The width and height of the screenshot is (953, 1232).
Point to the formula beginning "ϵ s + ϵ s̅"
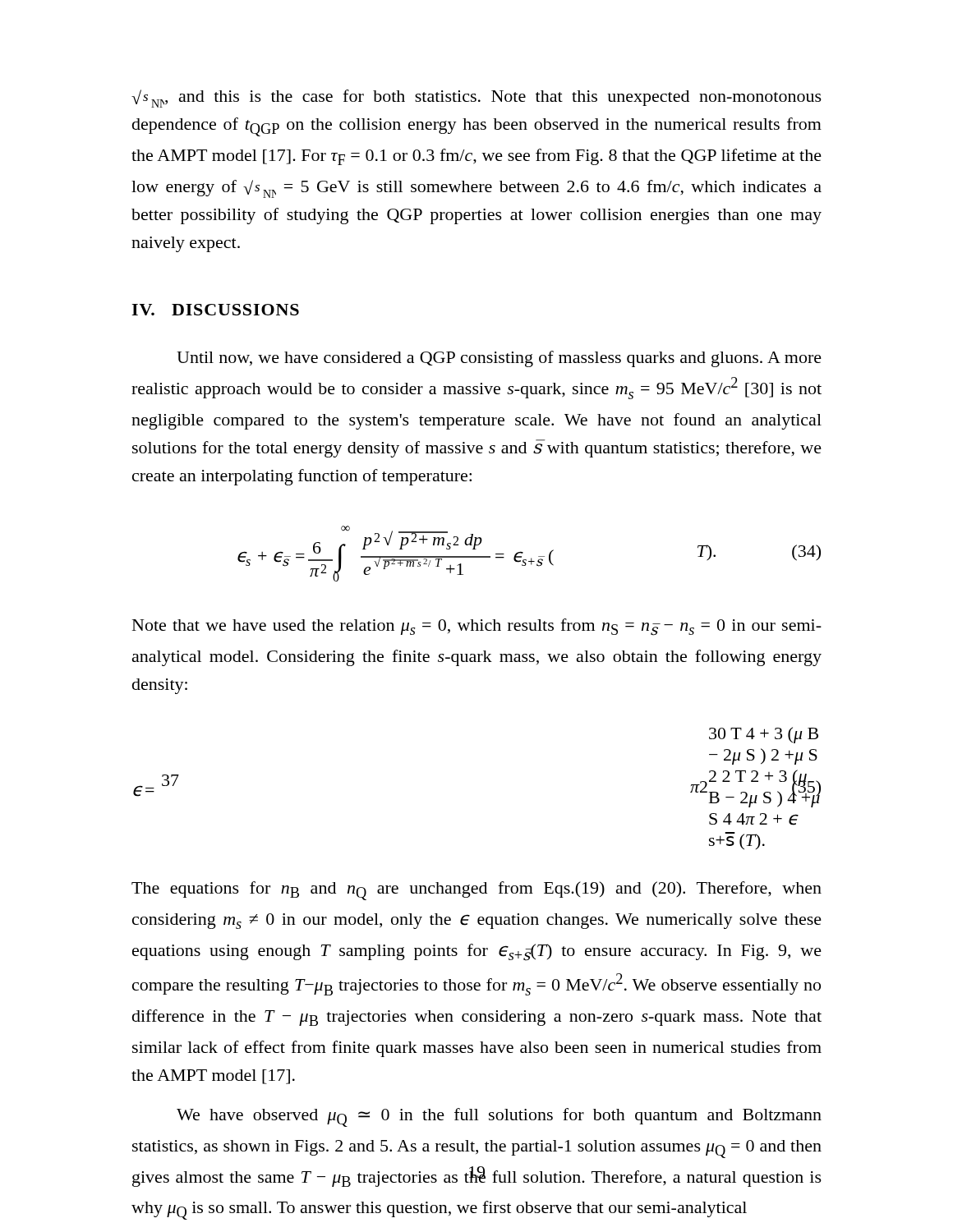pyautogui.click(x=529, y=551)
